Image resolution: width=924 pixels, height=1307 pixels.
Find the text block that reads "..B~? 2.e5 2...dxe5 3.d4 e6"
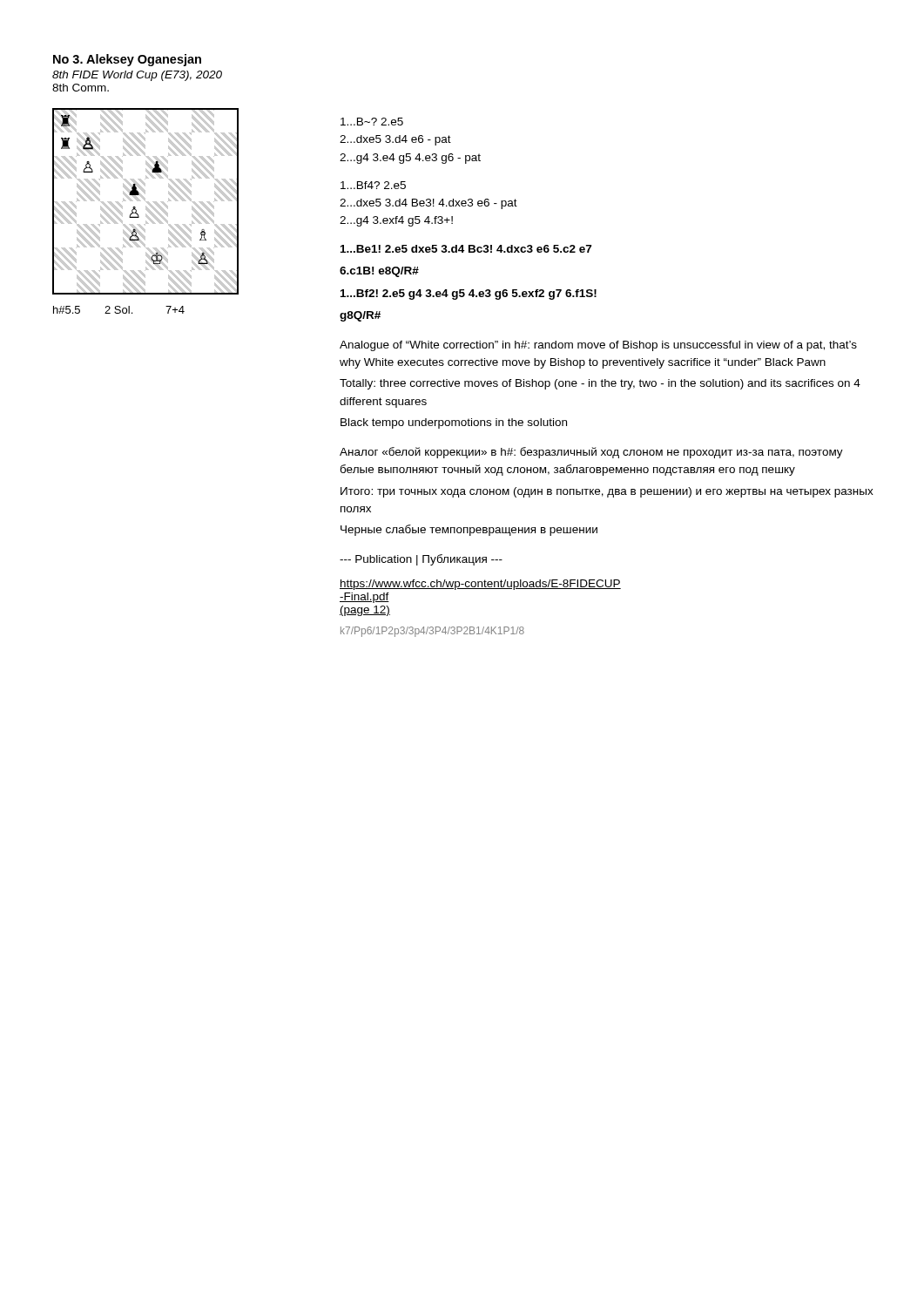[x=372, y=122]
